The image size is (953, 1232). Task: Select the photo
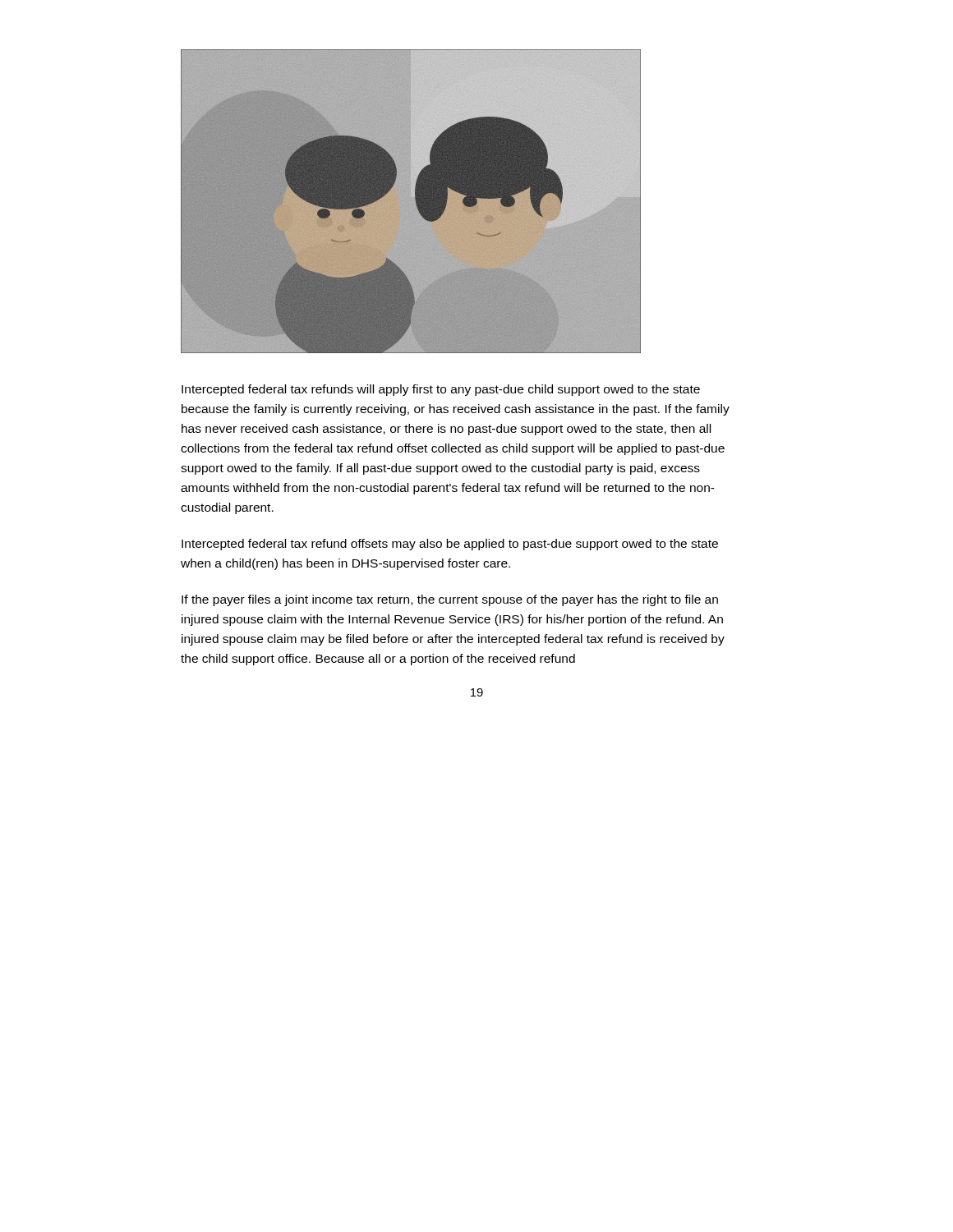[x=411, y=203]
